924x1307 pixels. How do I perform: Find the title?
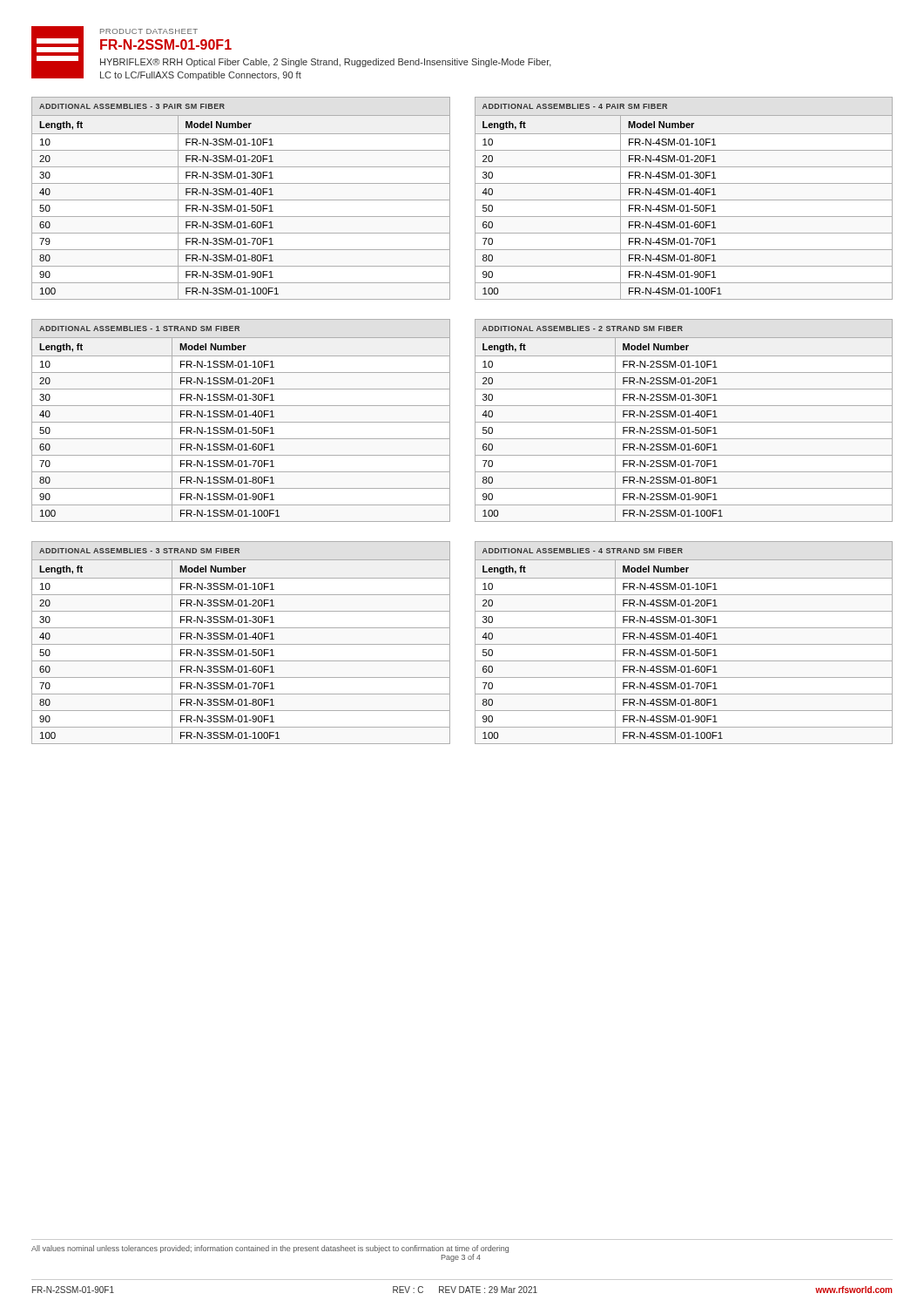tap(165, 45)
